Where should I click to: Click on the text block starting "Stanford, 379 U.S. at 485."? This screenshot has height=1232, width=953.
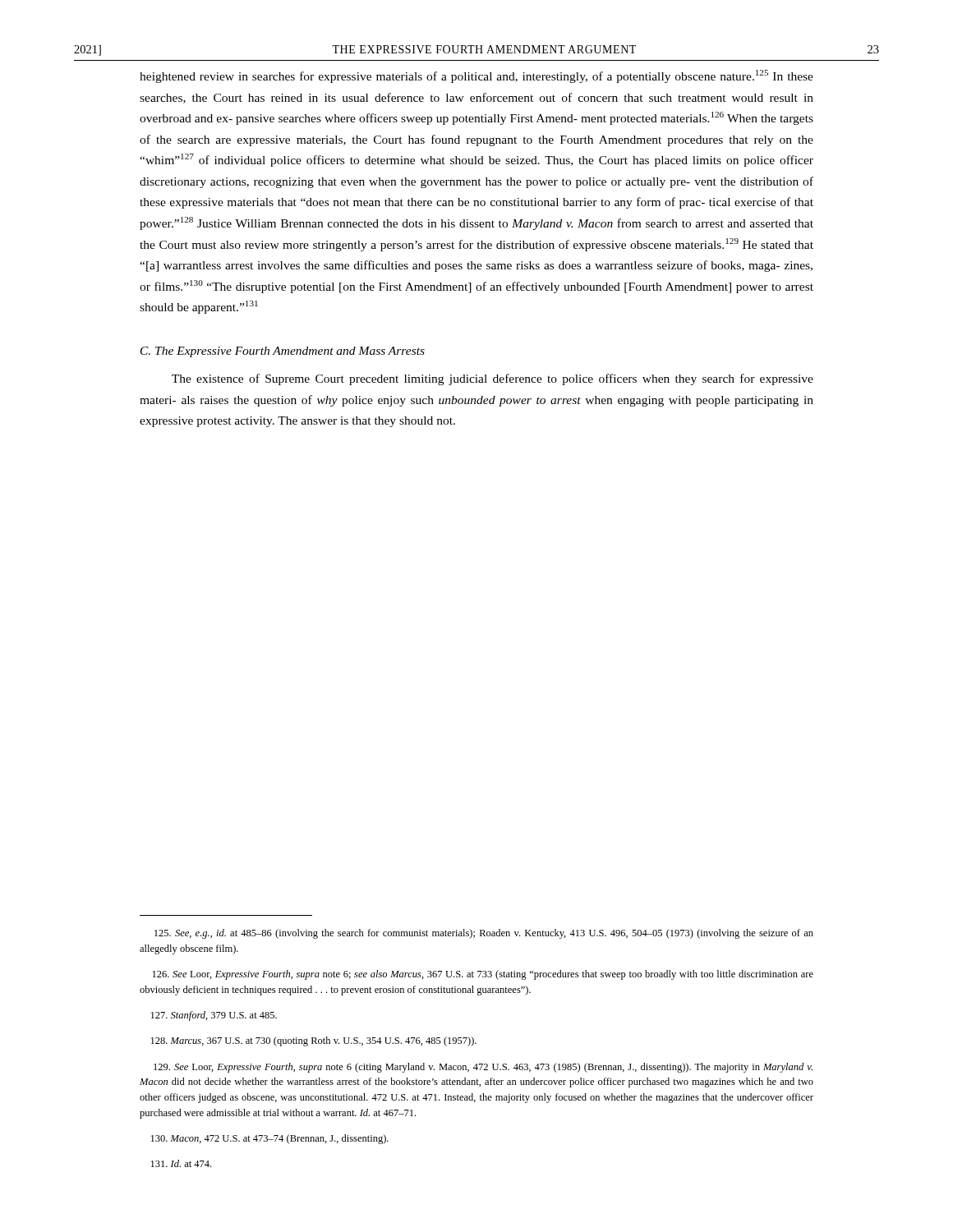214,1016
